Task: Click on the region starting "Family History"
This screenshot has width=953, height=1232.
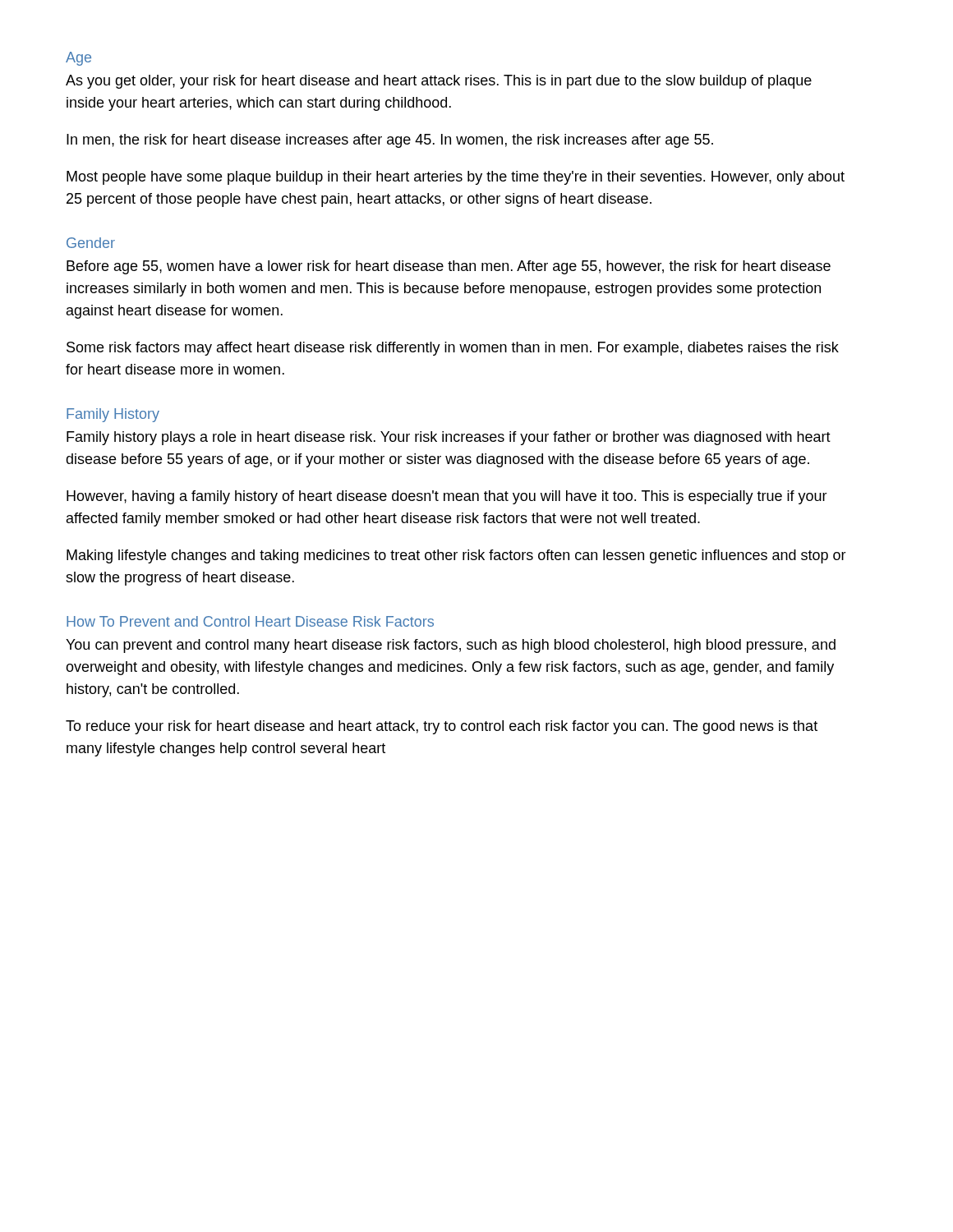Action: click(113, 414)
